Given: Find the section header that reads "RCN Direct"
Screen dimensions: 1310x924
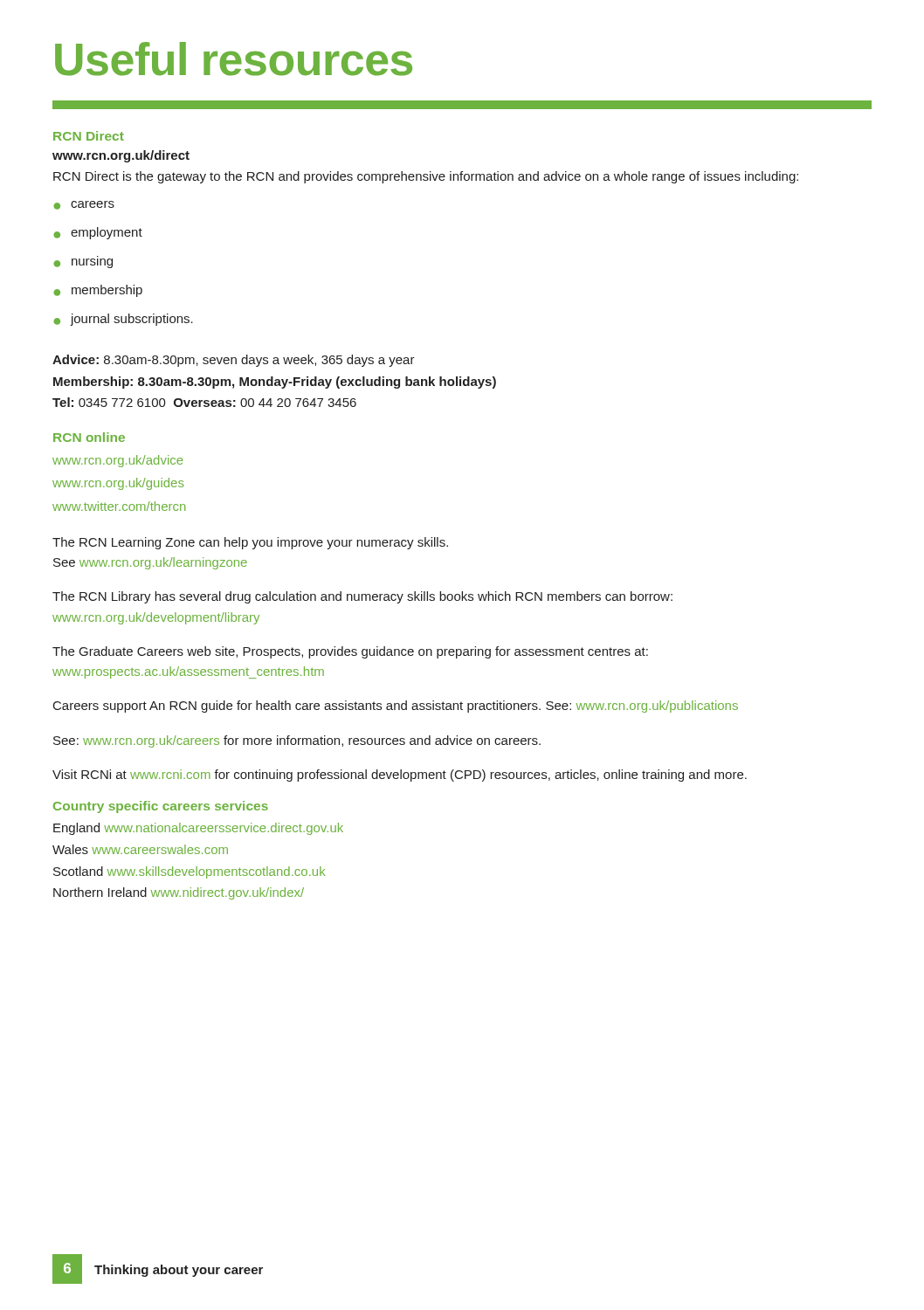Looking at the screenshot, I should coord(88,136).
